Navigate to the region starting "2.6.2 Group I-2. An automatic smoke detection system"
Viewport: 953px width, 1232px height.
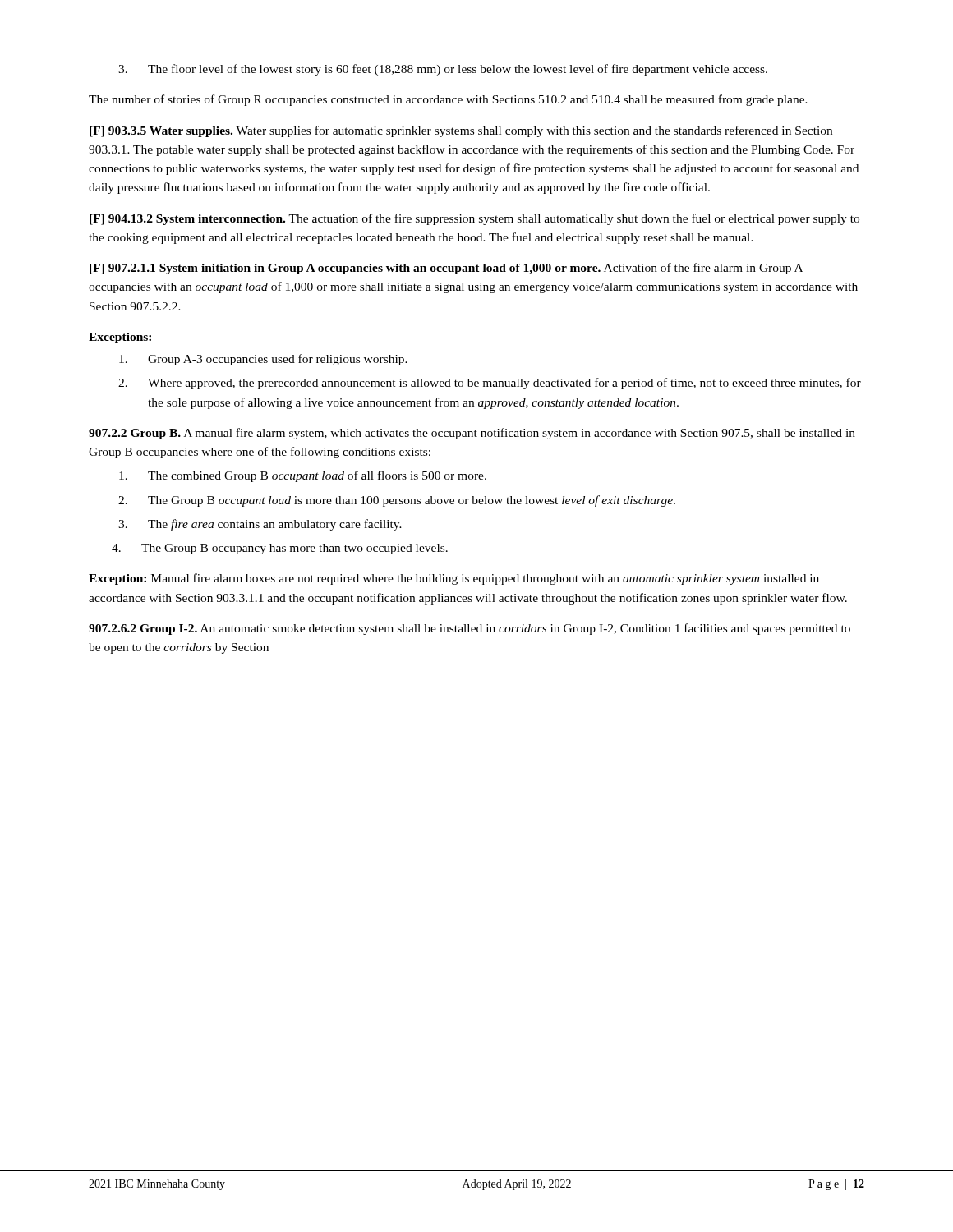coord(470,637)
